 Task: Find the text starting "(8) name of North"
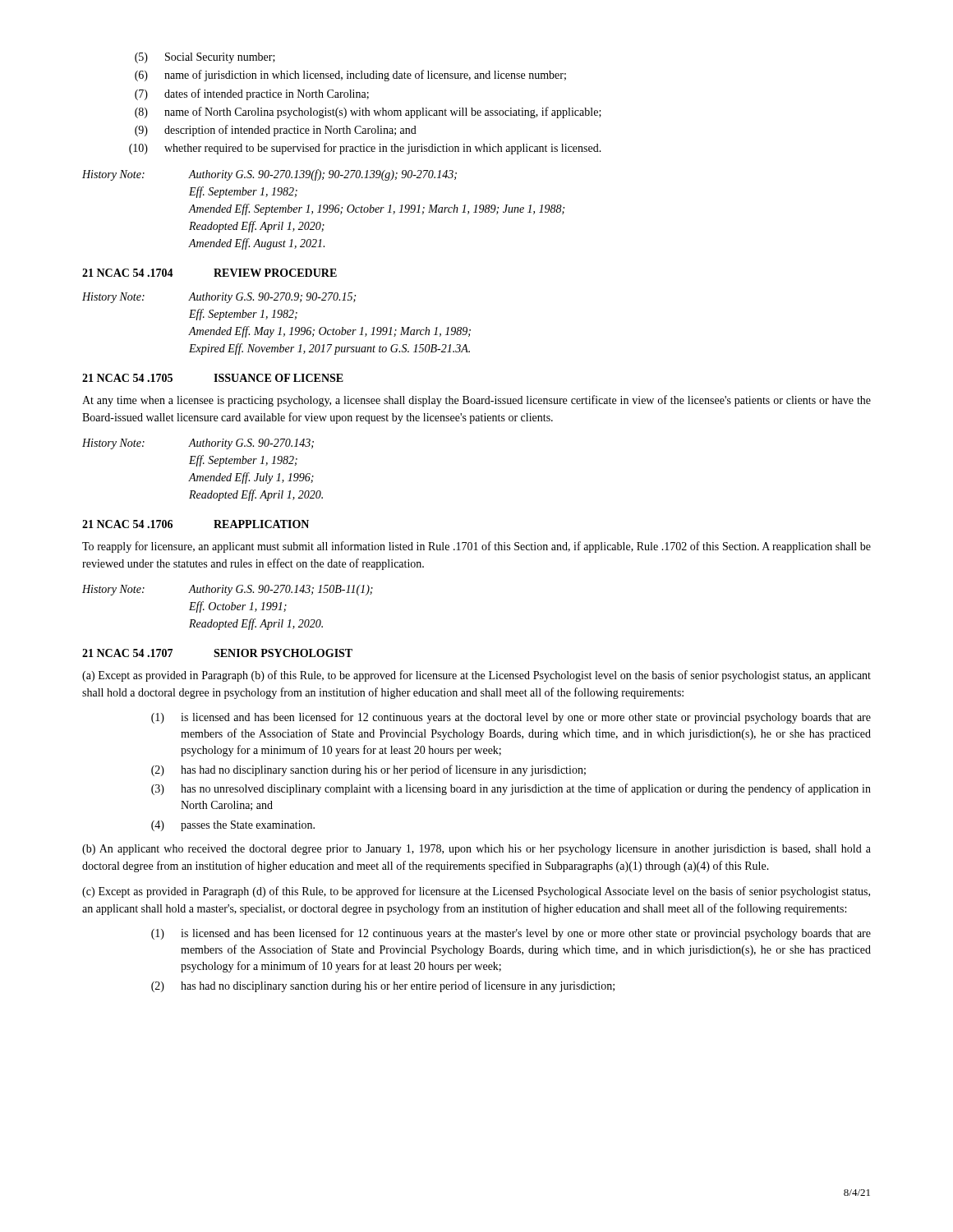[476, 113]
